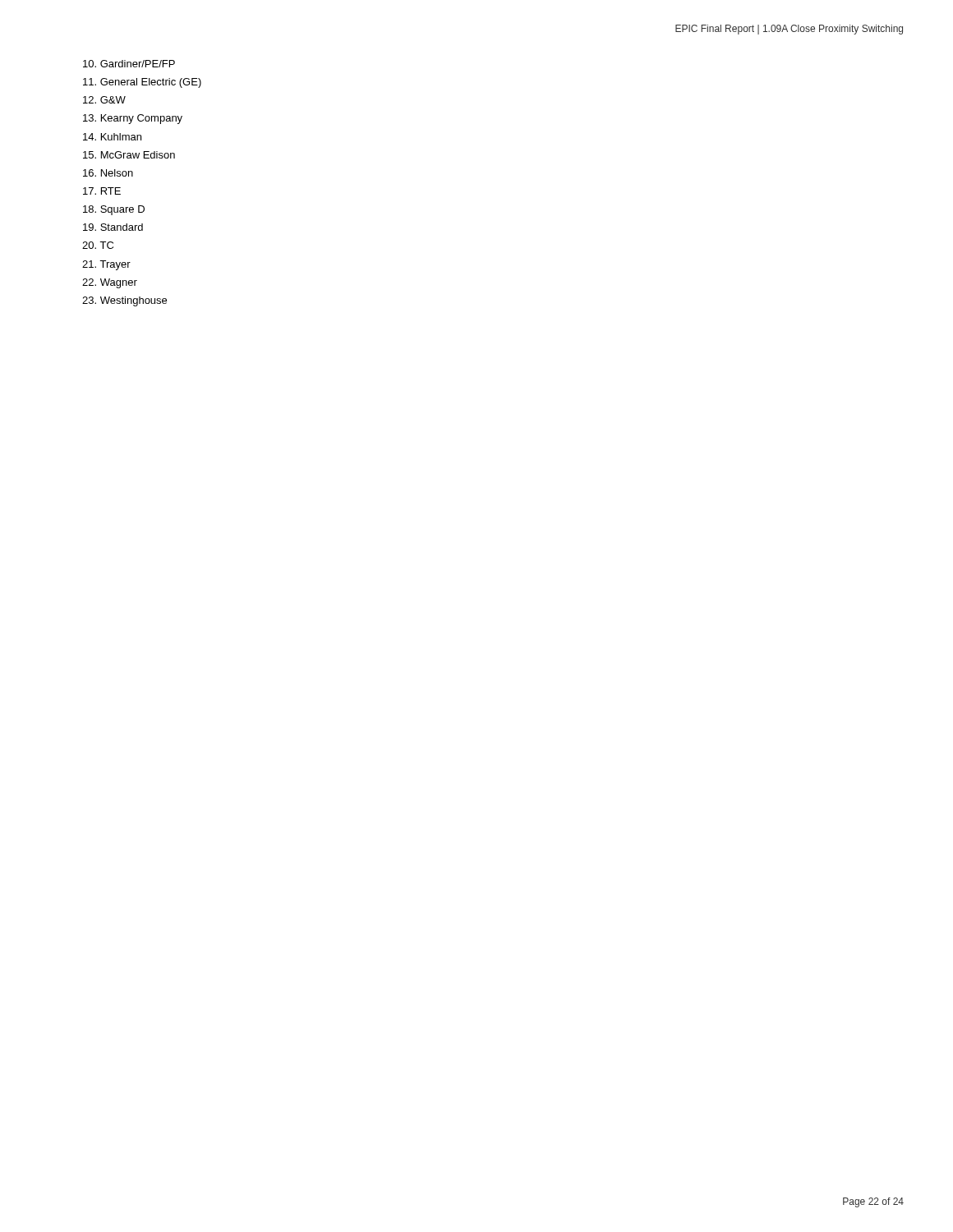The image size is (953, 1232).
Task: Where does it say "18. Square D"?
Action: point(114,209)
